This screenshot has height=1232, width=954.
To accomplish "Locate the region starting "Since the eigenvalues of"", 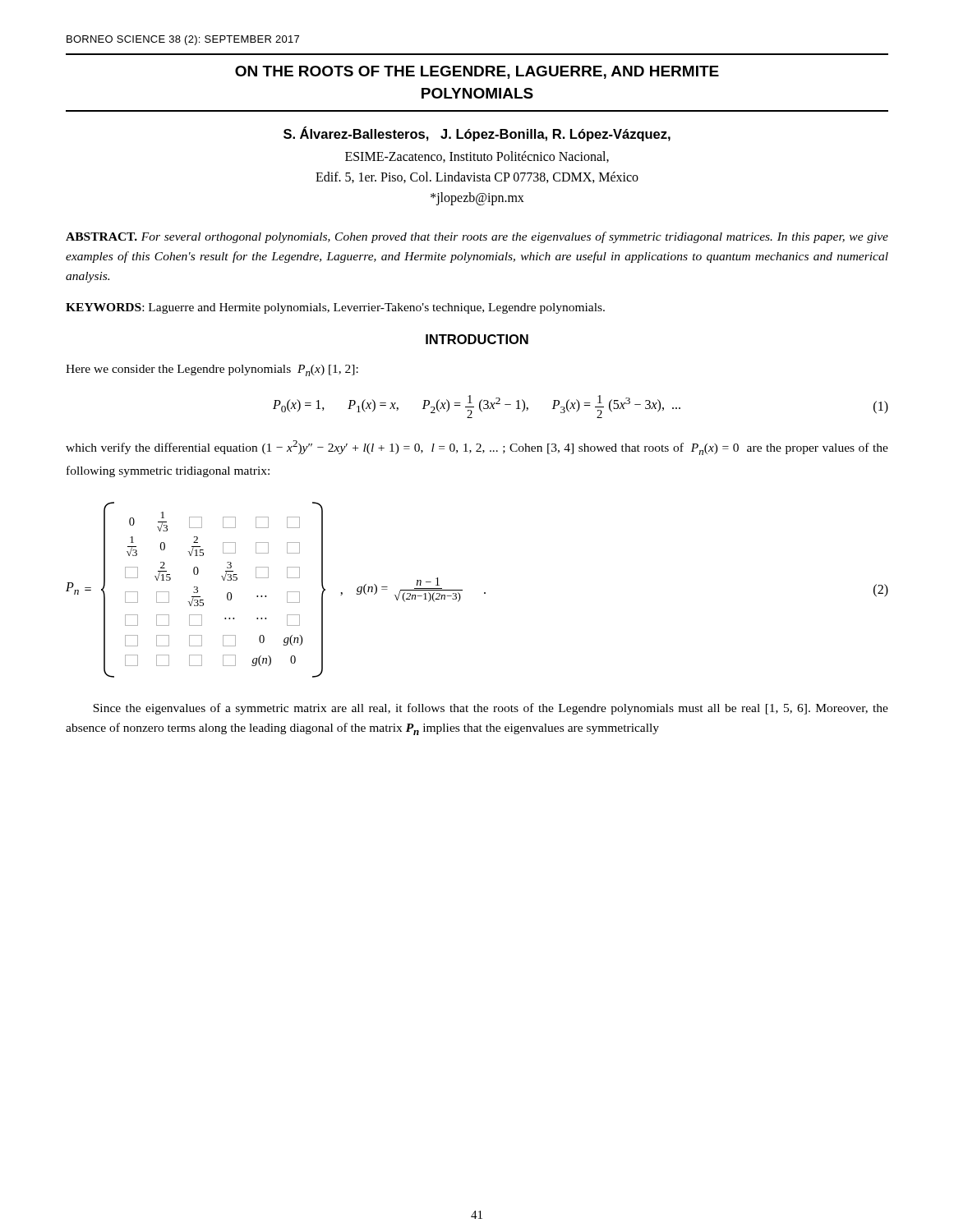I will [x=477, y=719].
